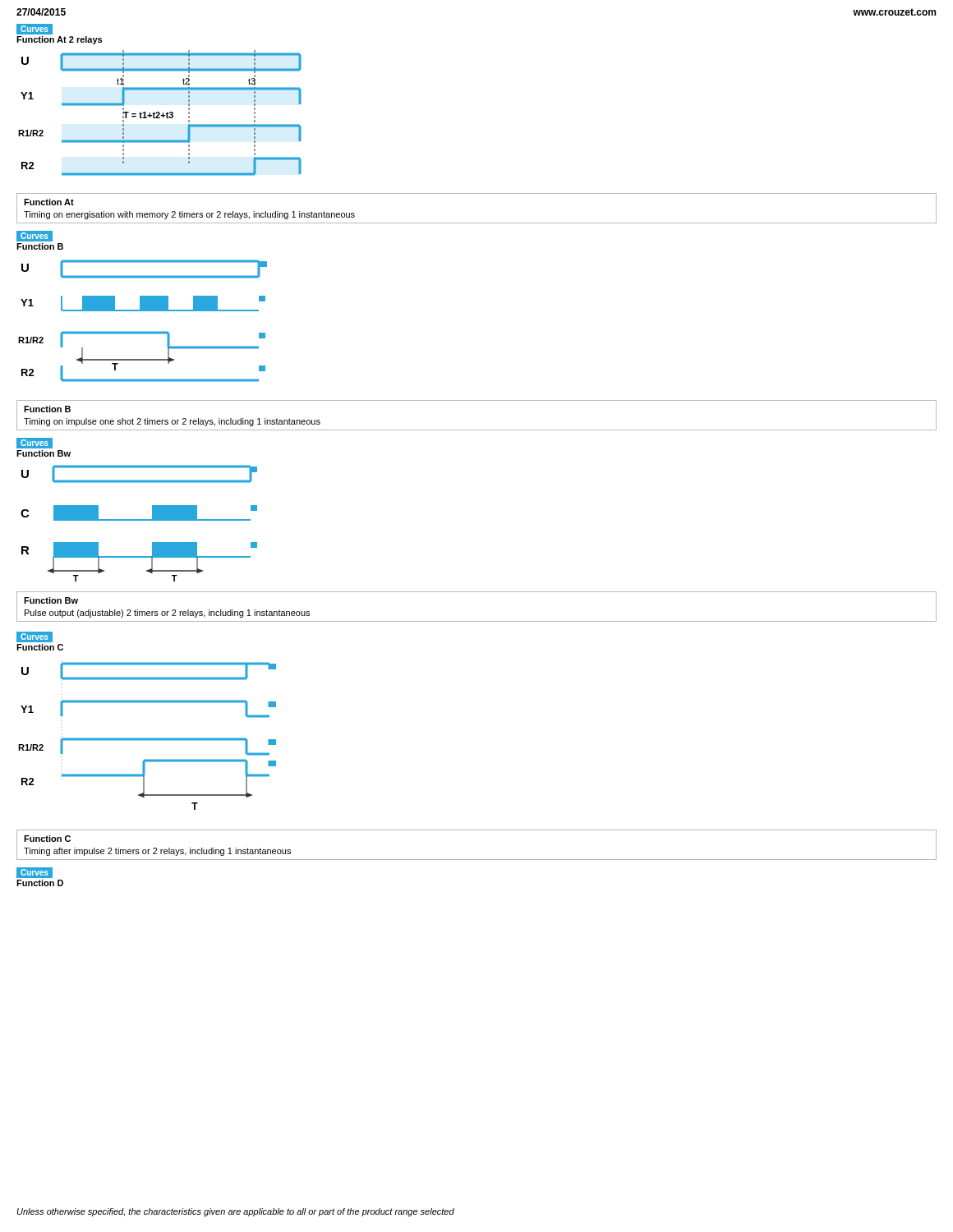Viewport: 953px width, 1232px height.
Task: Locate the footnote that reads "Unless otherwise specified,"
Action: tap(235, 1211)
